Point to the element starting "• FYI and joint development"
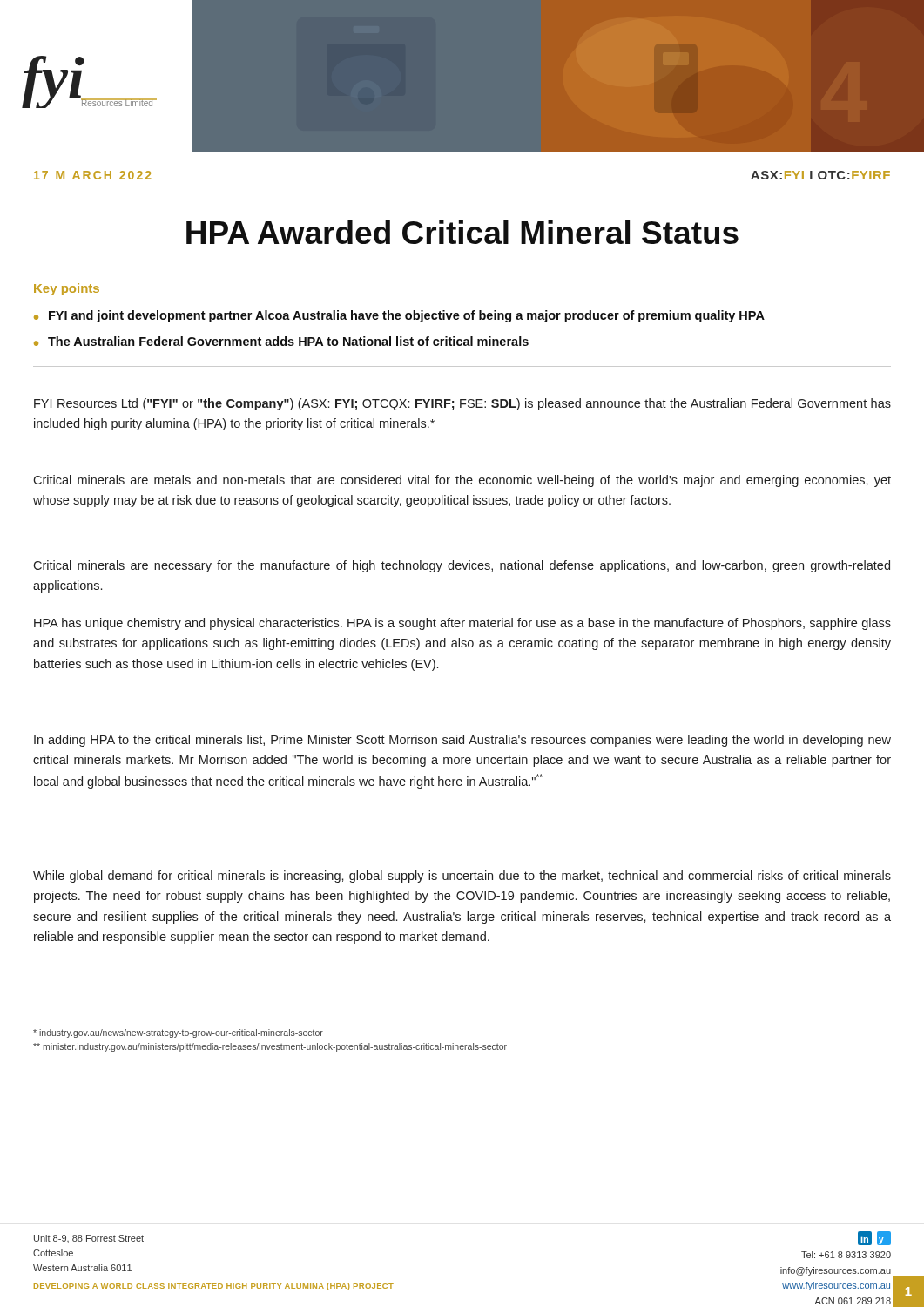The image size is (924, 1307). (x=399, y=317)
